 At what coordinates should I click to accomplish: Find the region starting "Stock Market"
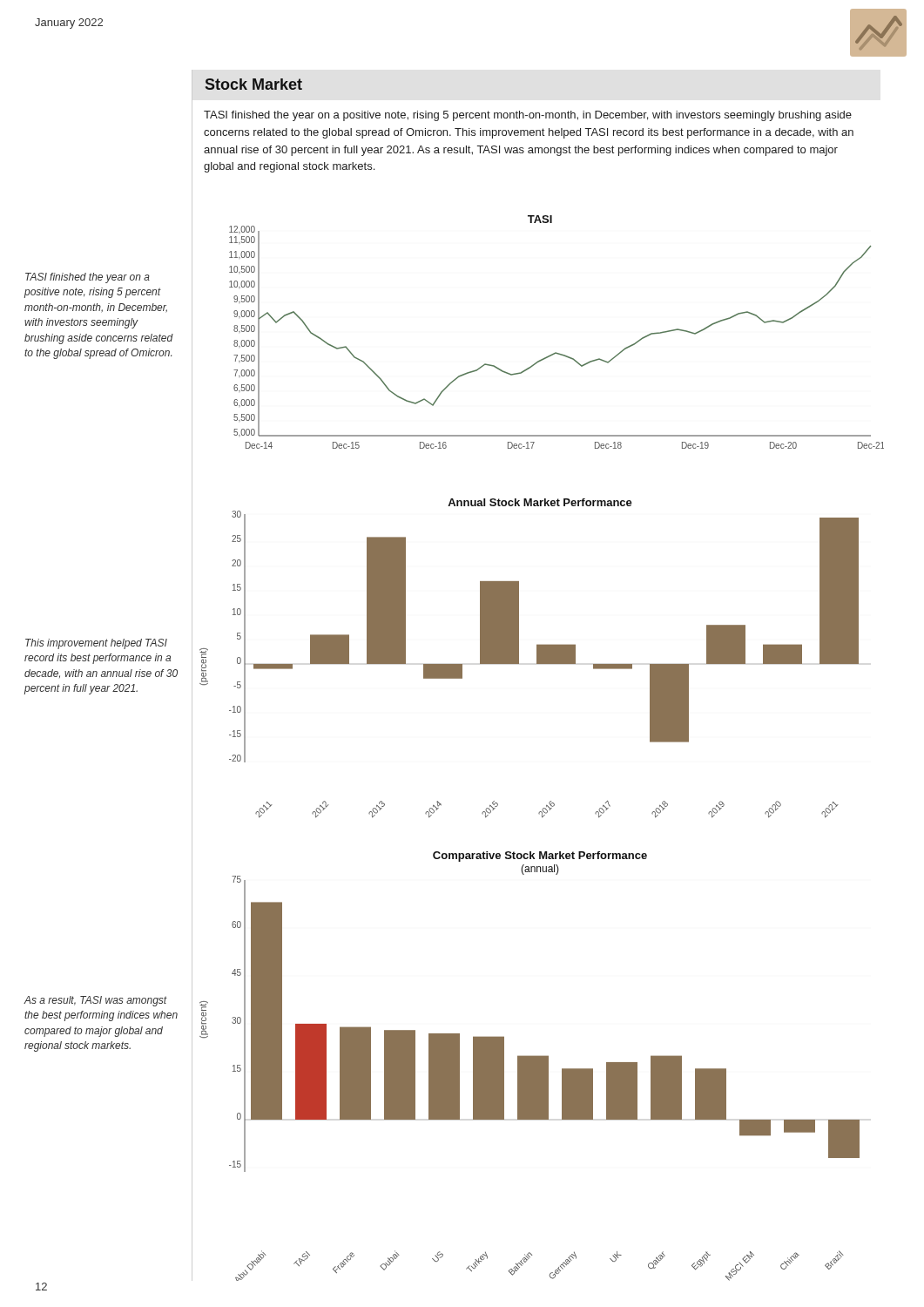pyautogui.click(x=253, y=84)
